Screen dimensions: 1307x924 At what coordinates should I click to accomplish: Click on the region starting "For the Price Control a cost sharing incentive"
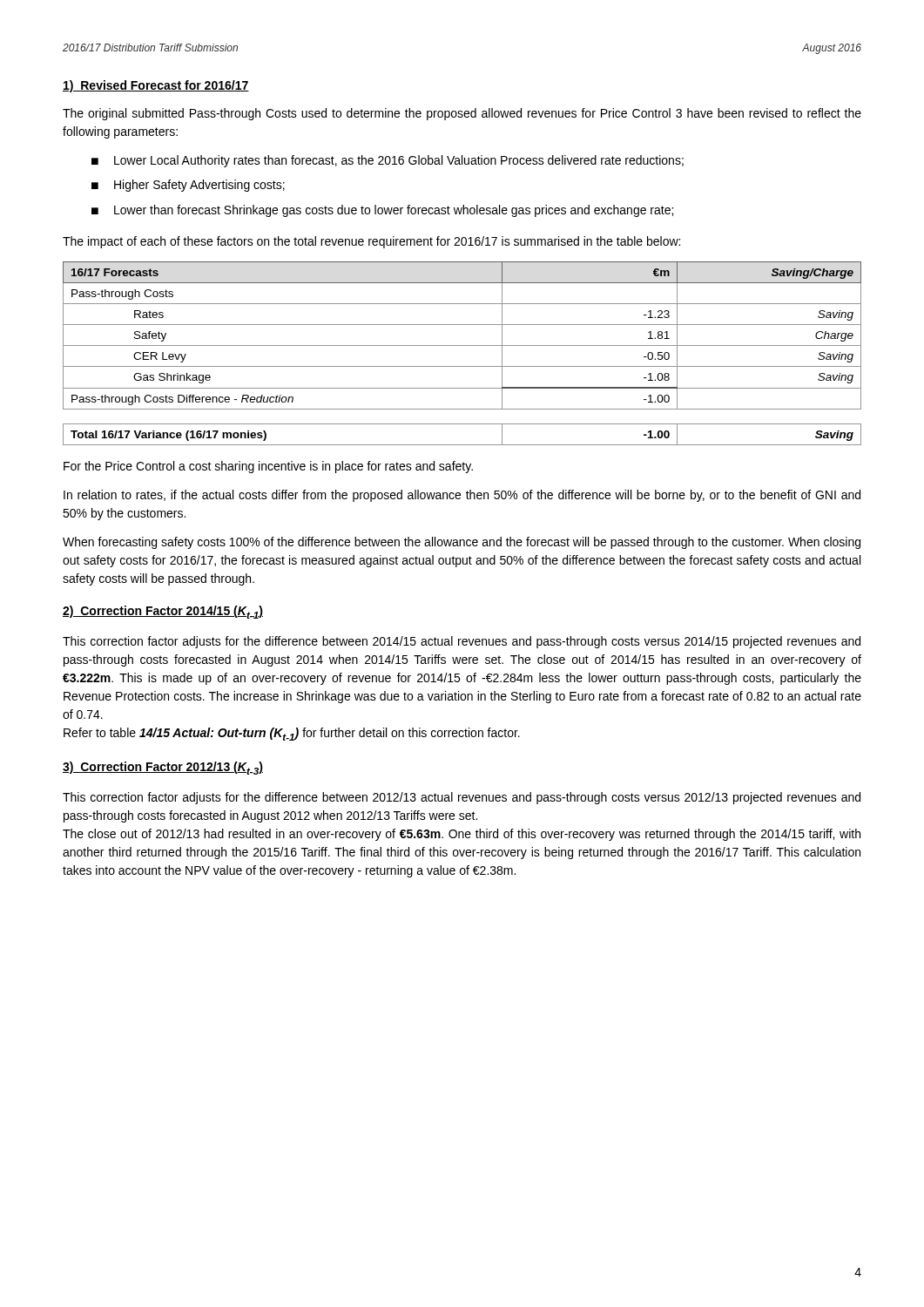(268, 466)
